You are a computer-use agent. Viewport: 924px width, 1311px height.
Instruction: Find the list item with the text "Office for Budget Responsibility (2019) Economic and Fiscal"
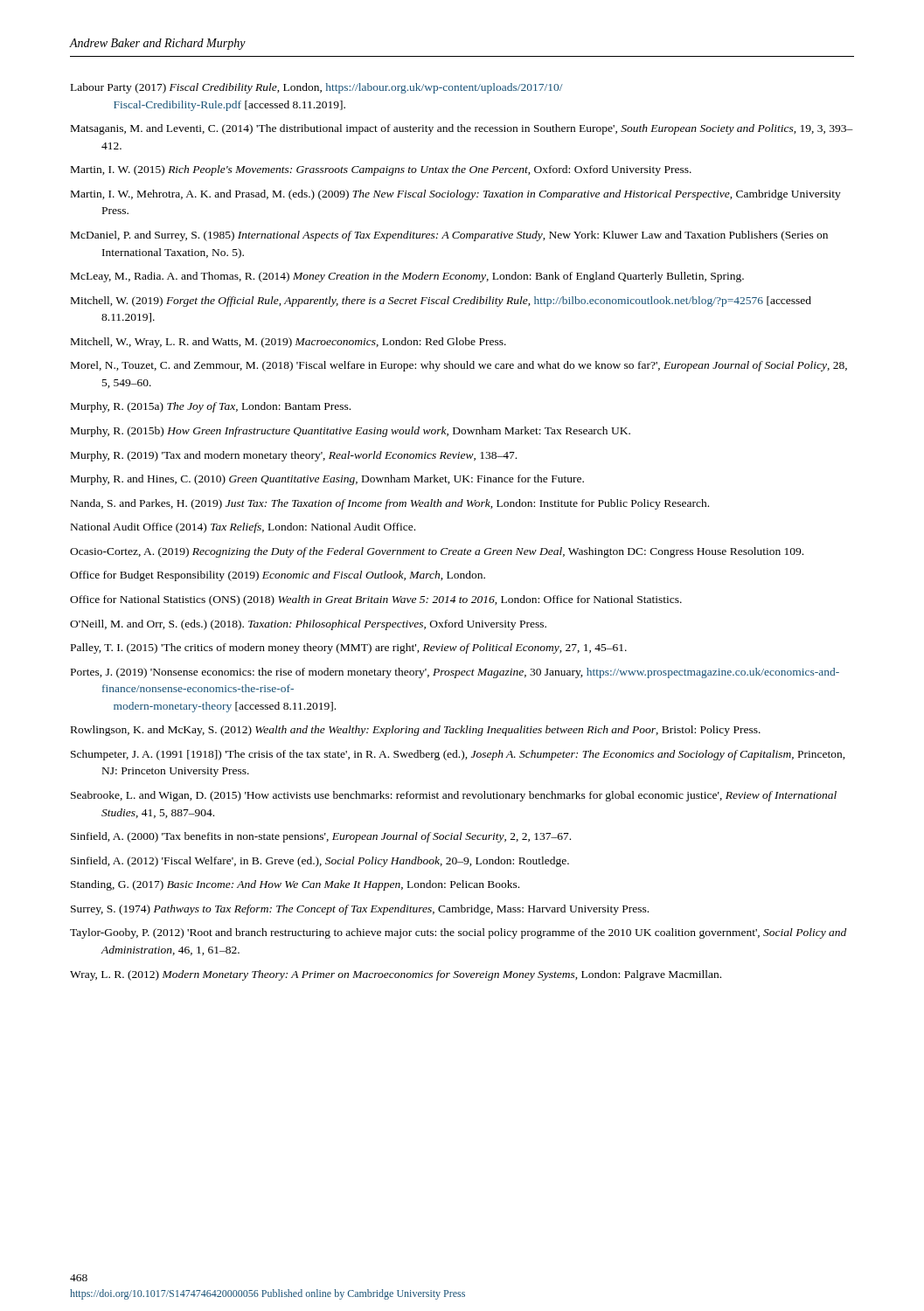[x=278, y=575]
